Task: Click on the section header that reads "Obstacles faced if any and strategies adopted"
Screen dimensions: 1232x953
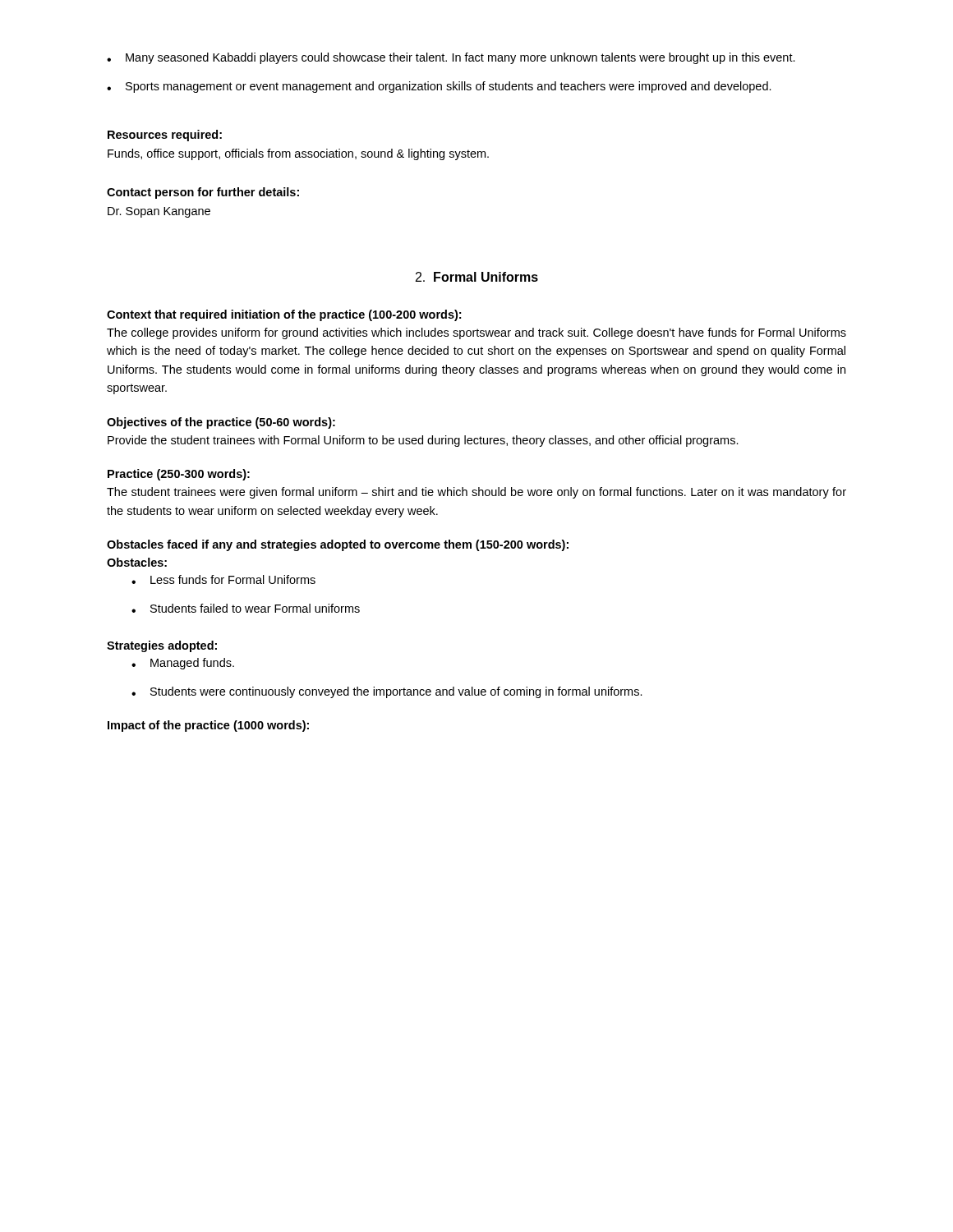Action: click(338, 545)
